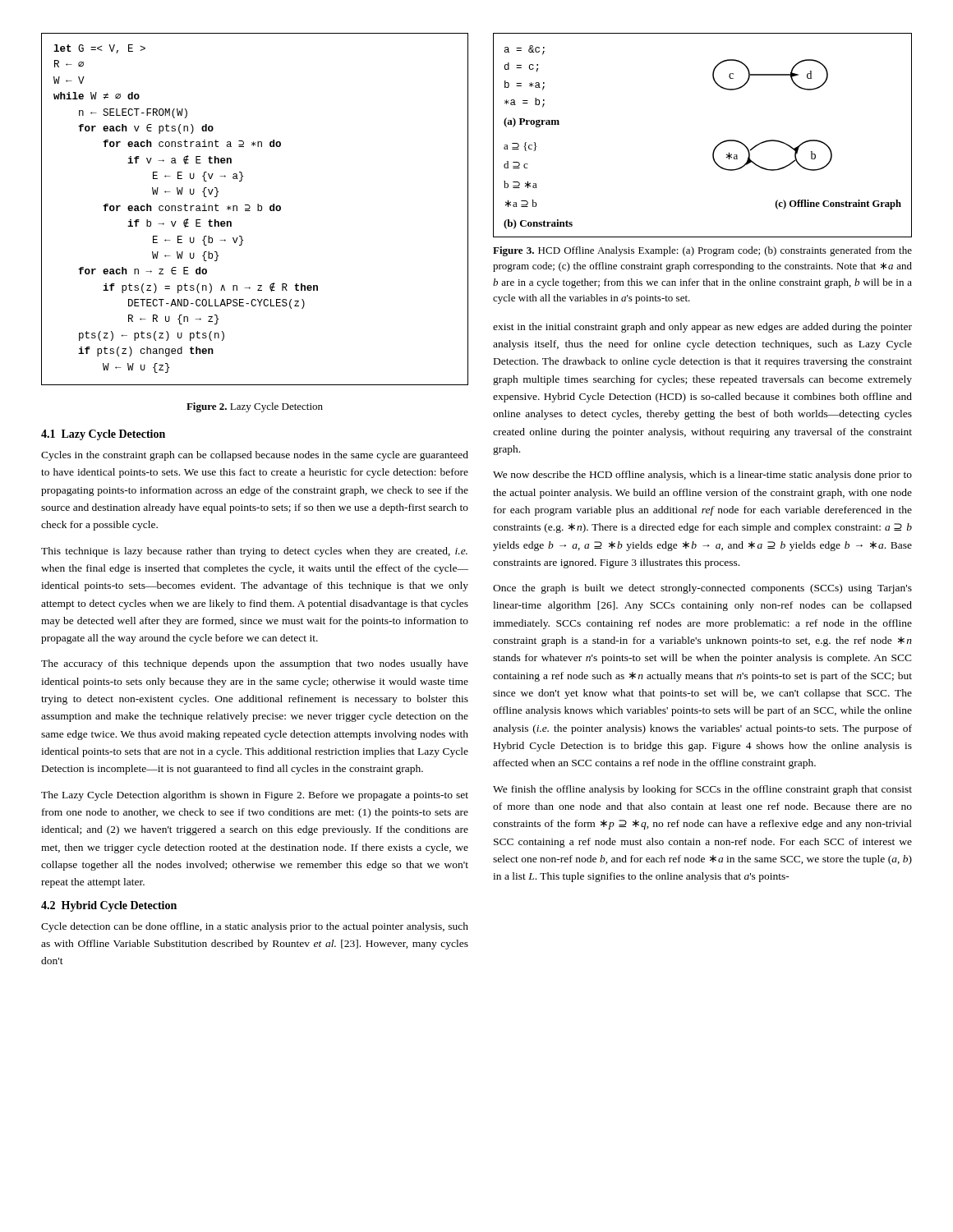Select the illustration
The image size is (953, 1232).
(x=702, y=135)
